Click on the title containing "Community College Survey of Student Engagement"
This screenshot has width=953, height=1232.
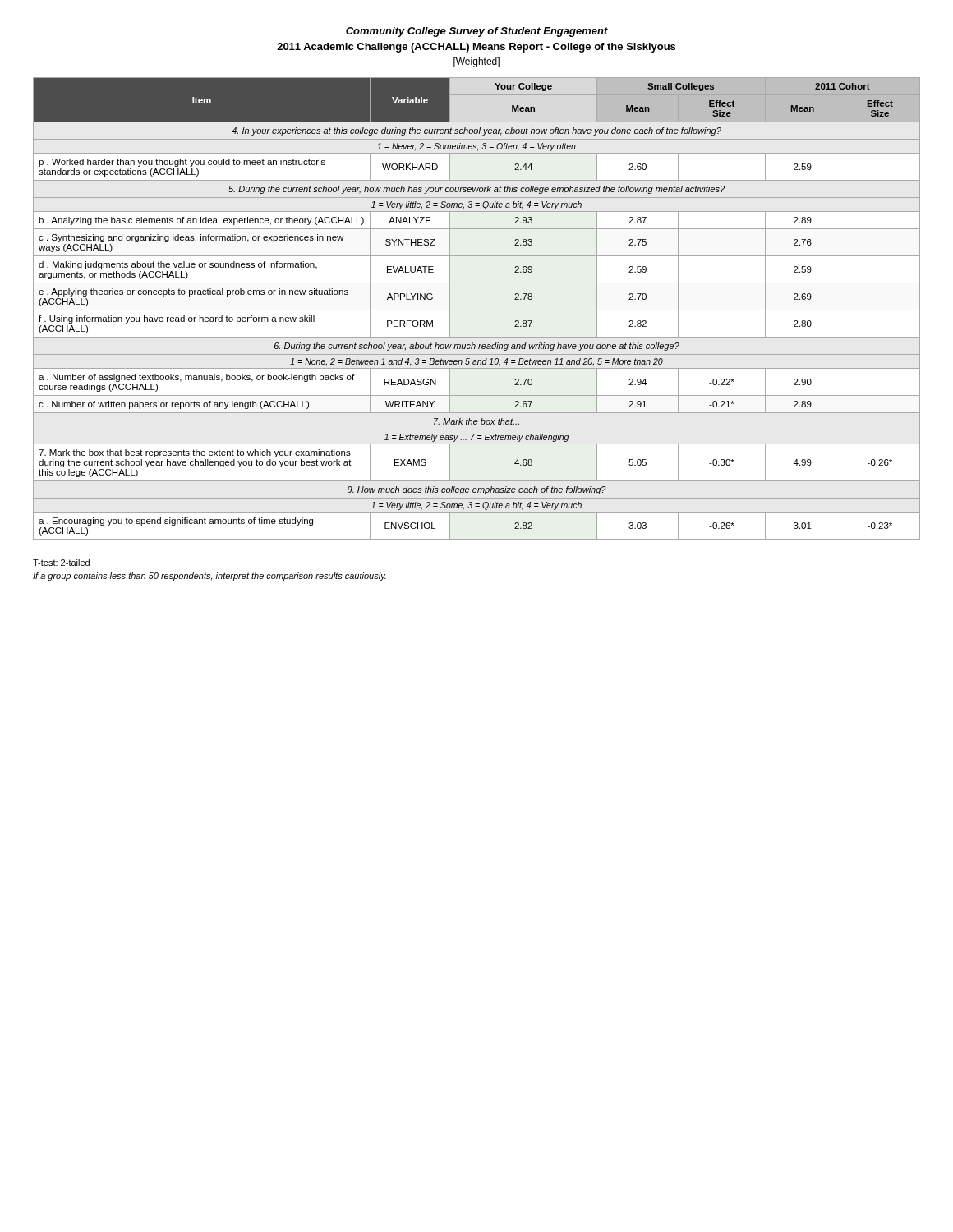(x=476, y=31)
